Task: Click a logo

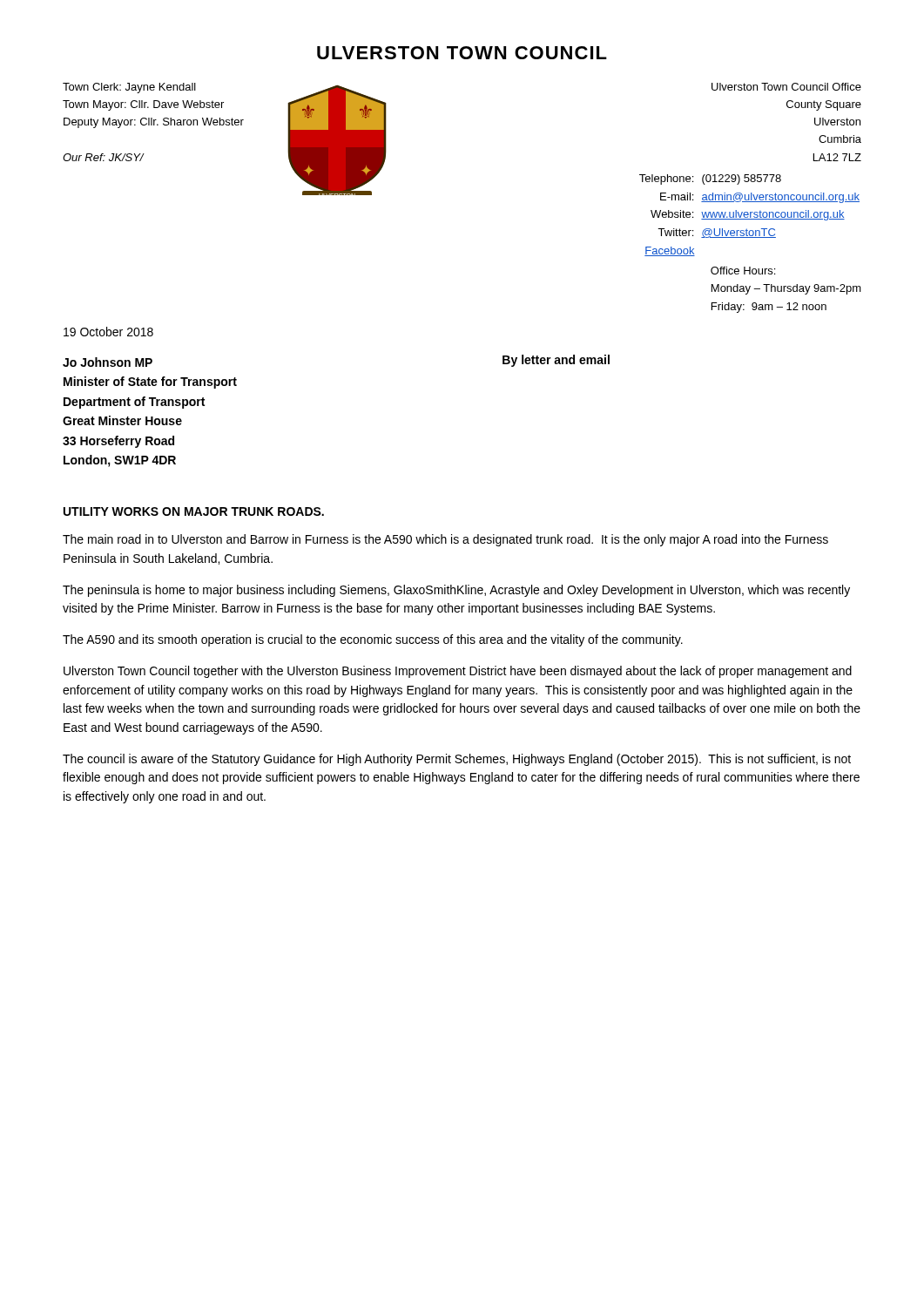Action: pos(337,137)
